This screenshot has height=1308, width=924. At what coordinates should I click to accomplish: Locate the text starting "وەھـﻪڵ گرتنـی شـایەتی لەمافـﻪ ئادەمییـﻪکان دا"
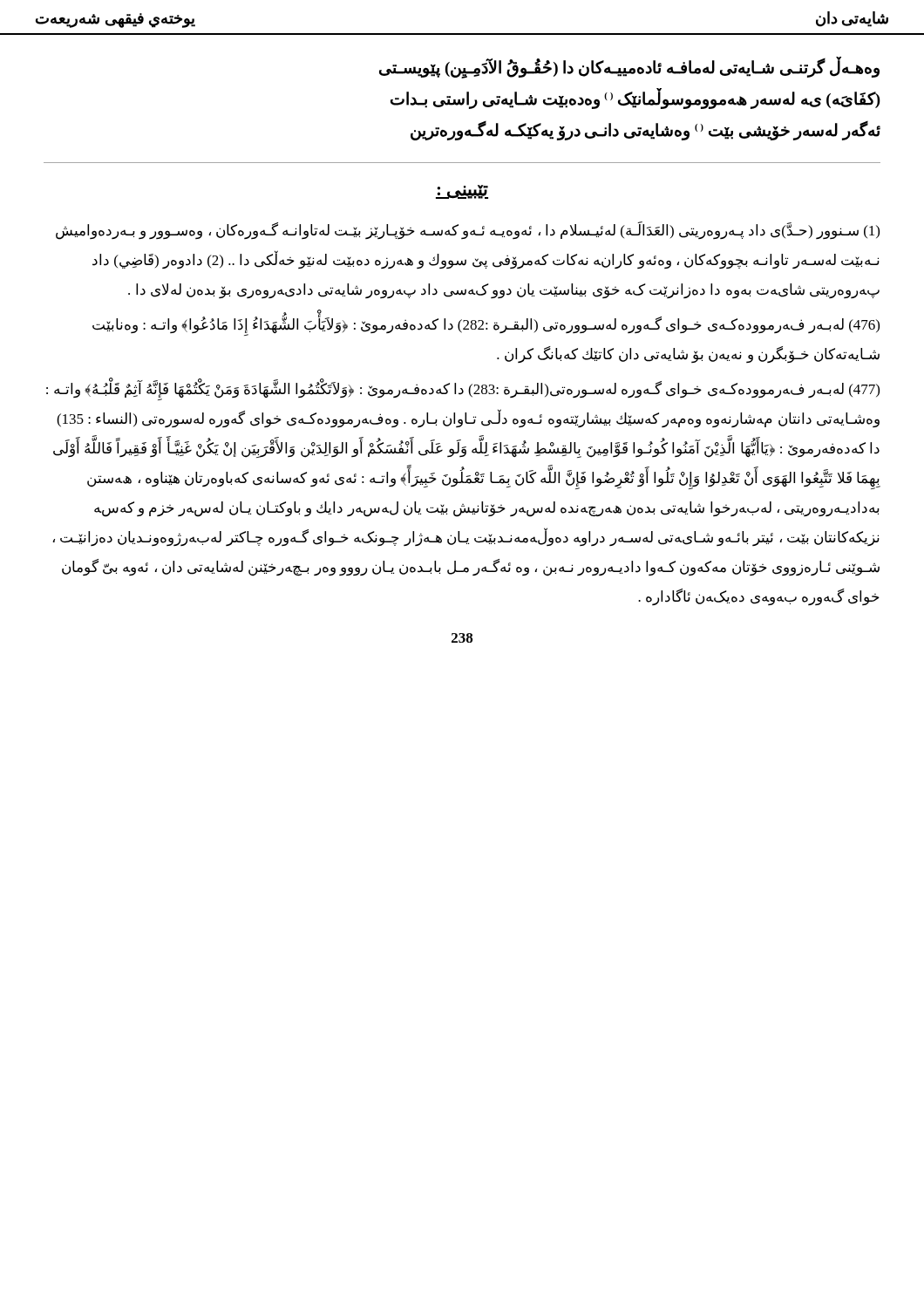pos(630,99)
